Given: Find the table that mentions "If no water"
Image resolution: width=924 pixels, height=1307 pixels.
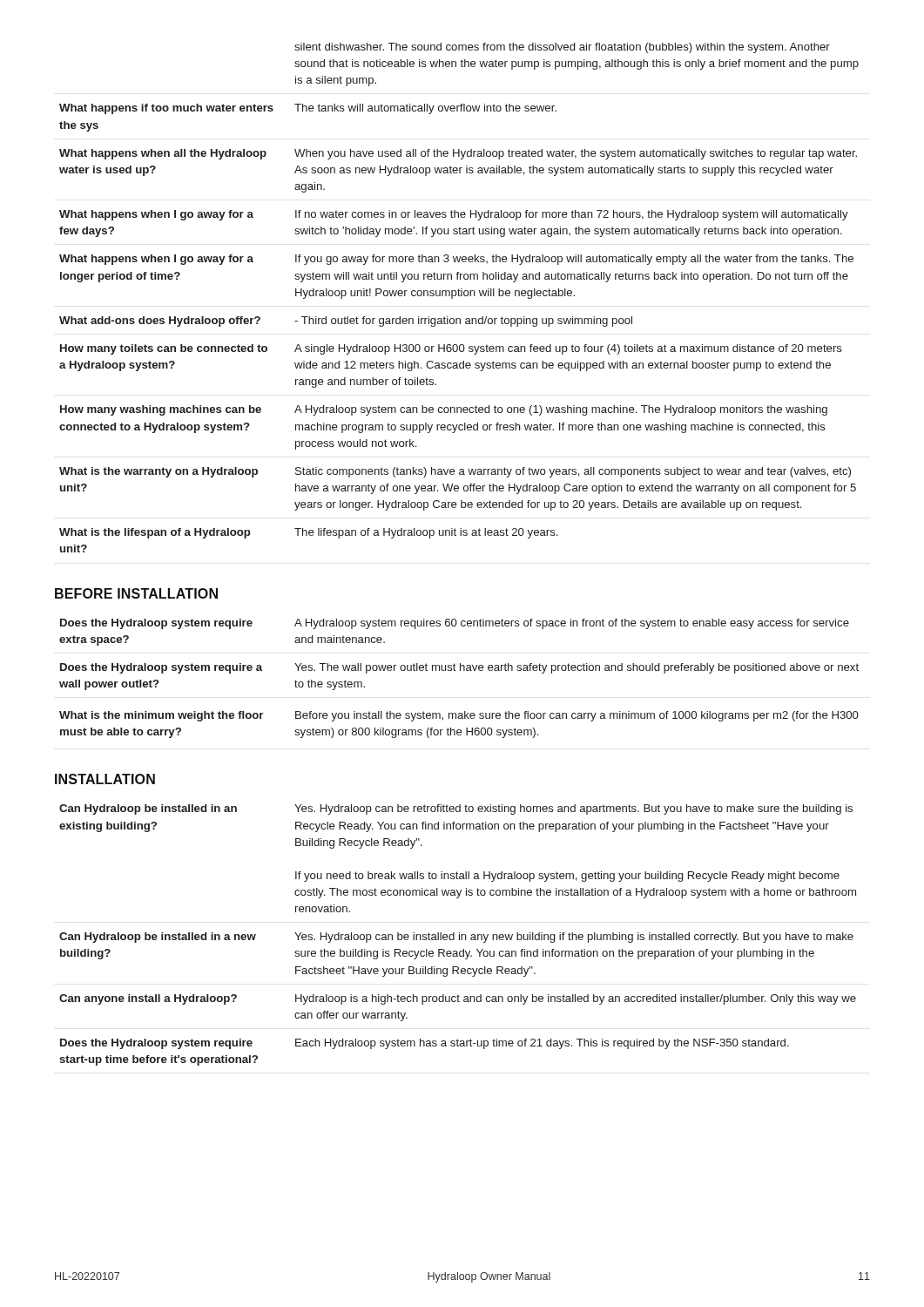Looking at the screenshot, I should pos(462,298).
